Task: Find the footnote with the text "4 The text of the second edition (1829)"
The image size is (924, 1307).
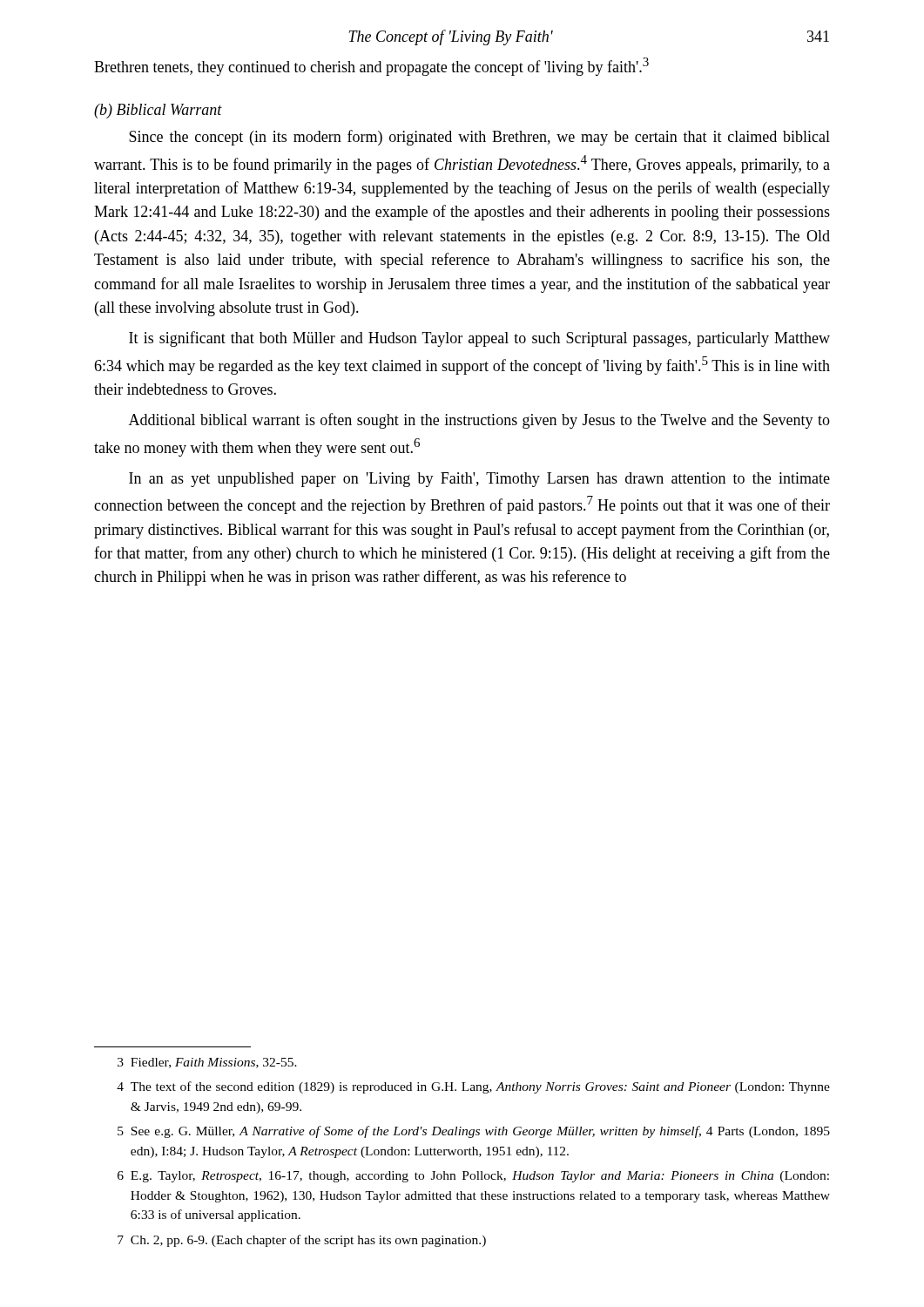Action: (x=462, y=1097)
